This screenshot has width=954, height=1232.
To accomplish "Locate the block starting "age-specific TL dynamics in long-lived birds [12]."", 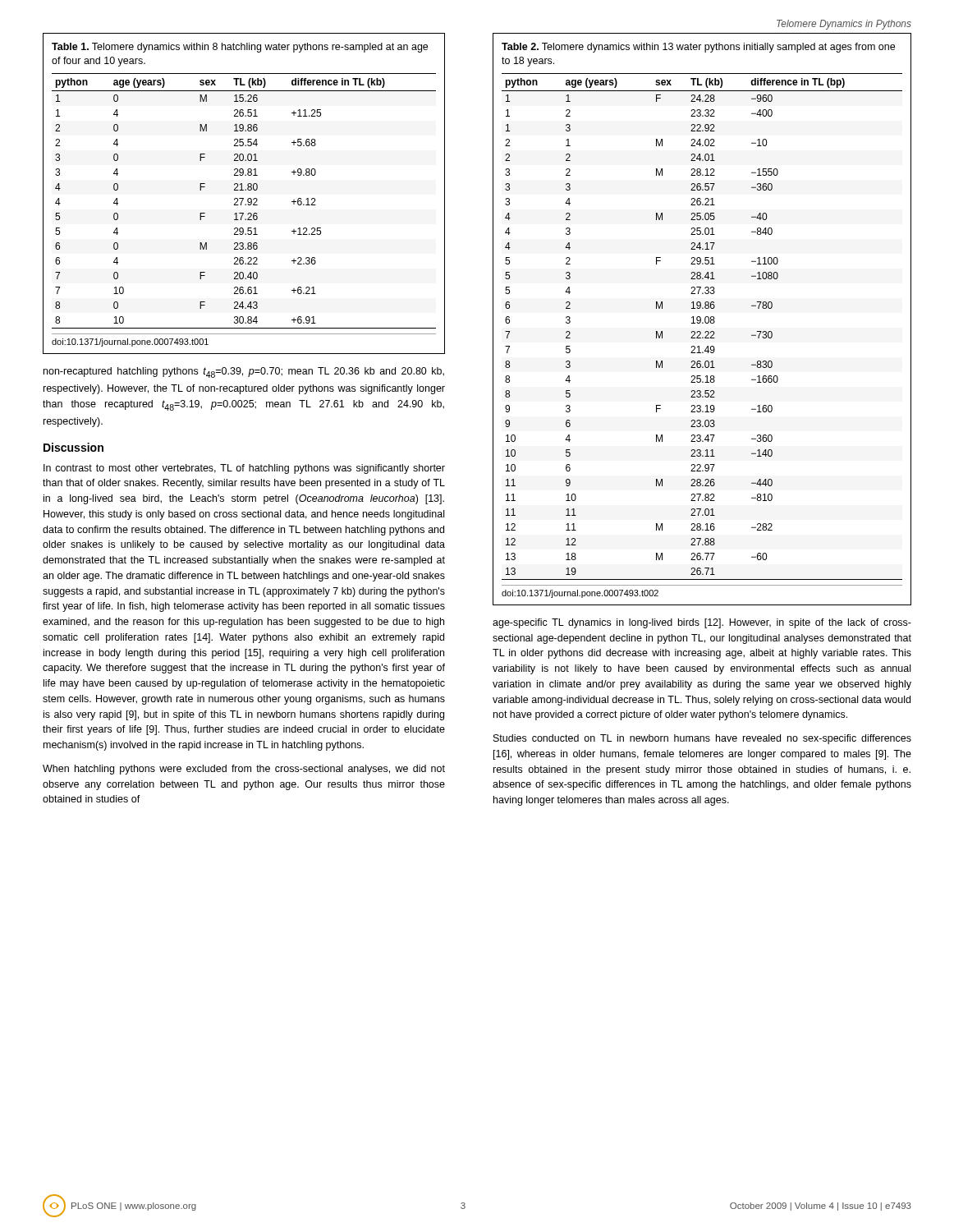I will point(702,669).
